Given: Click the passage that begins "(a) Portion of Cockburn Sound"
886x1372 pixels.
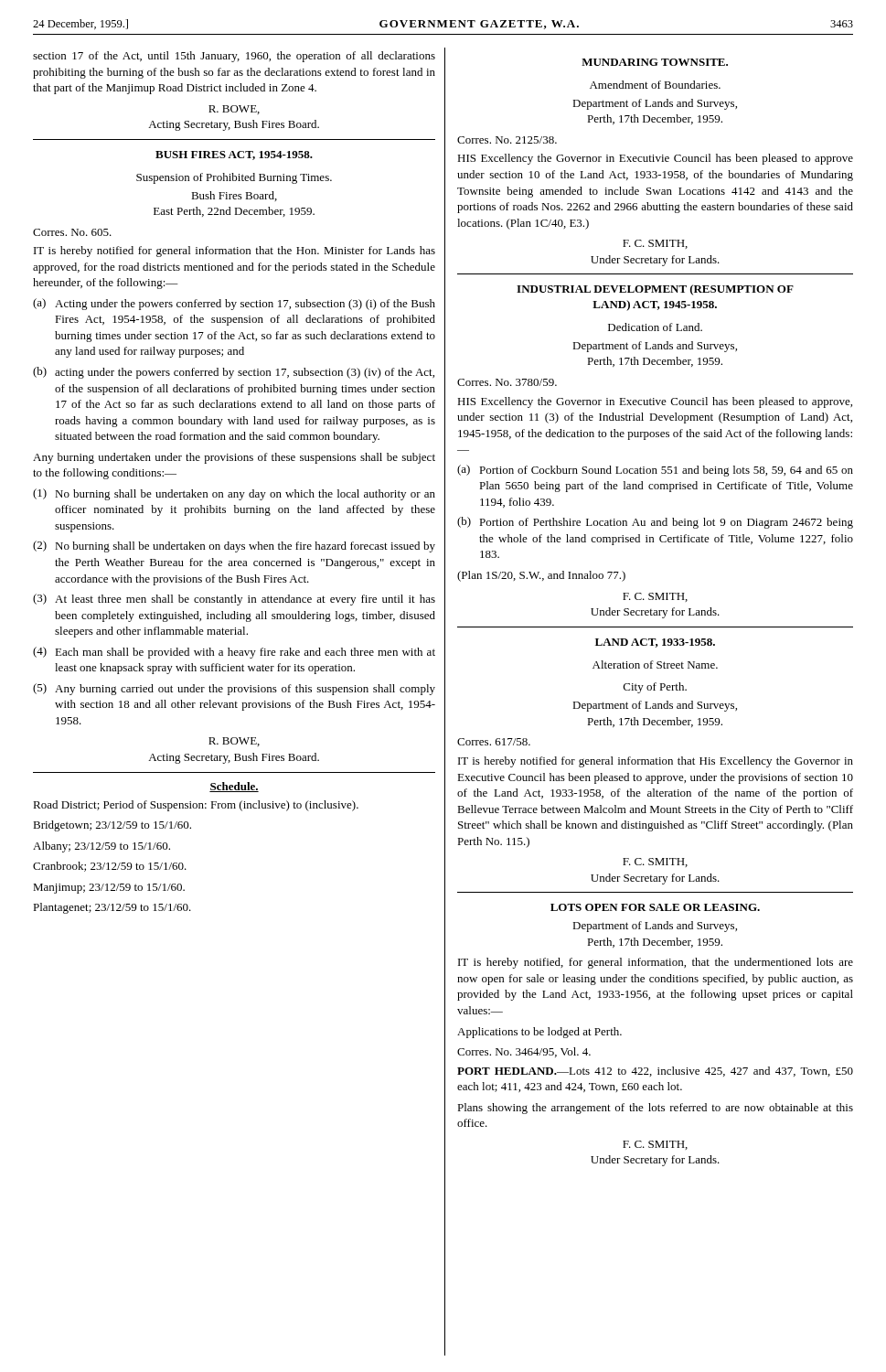Looking at the screenshot, I should [x=655, y=486].
